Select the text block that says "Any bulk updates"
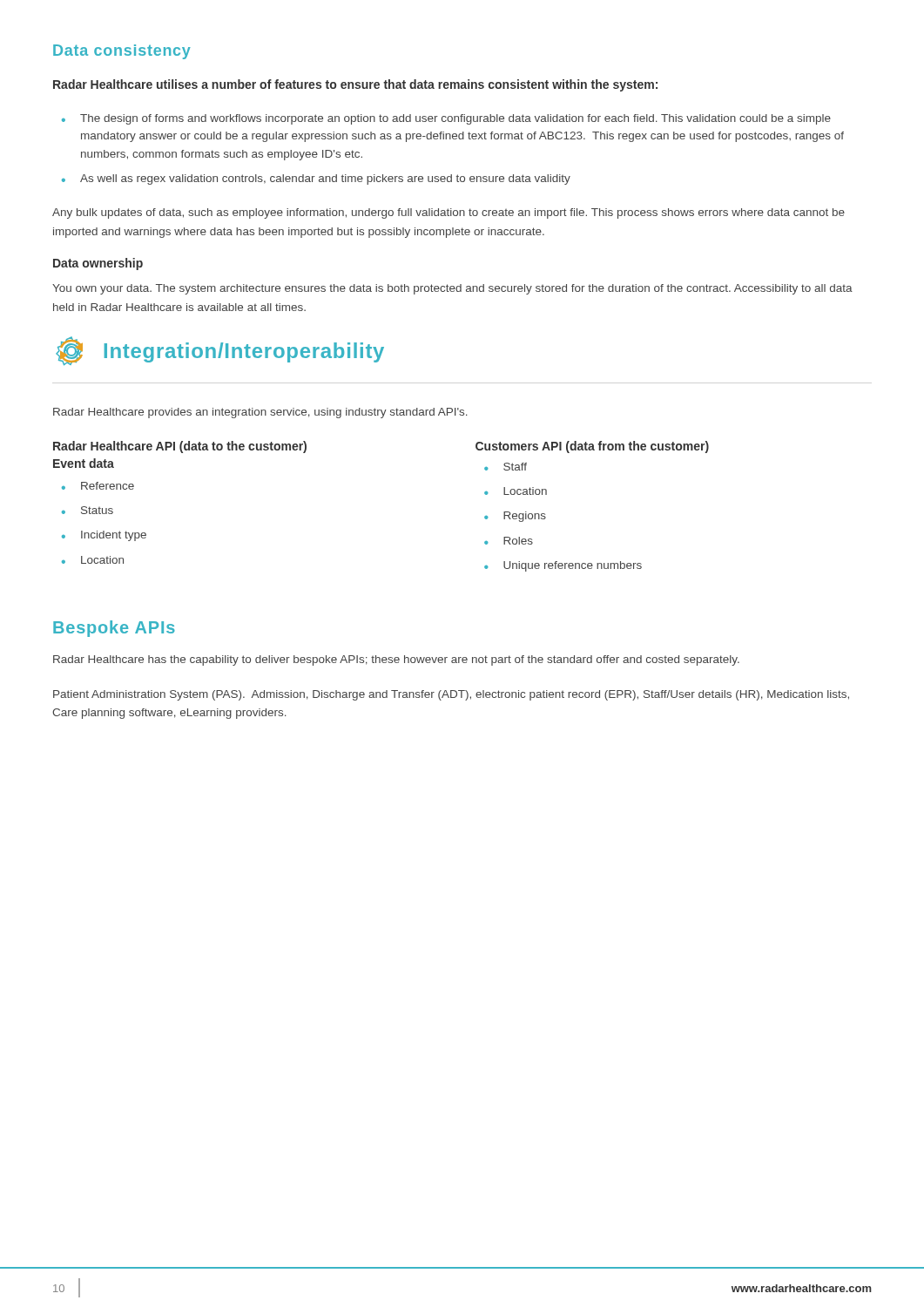 point(462,222)
